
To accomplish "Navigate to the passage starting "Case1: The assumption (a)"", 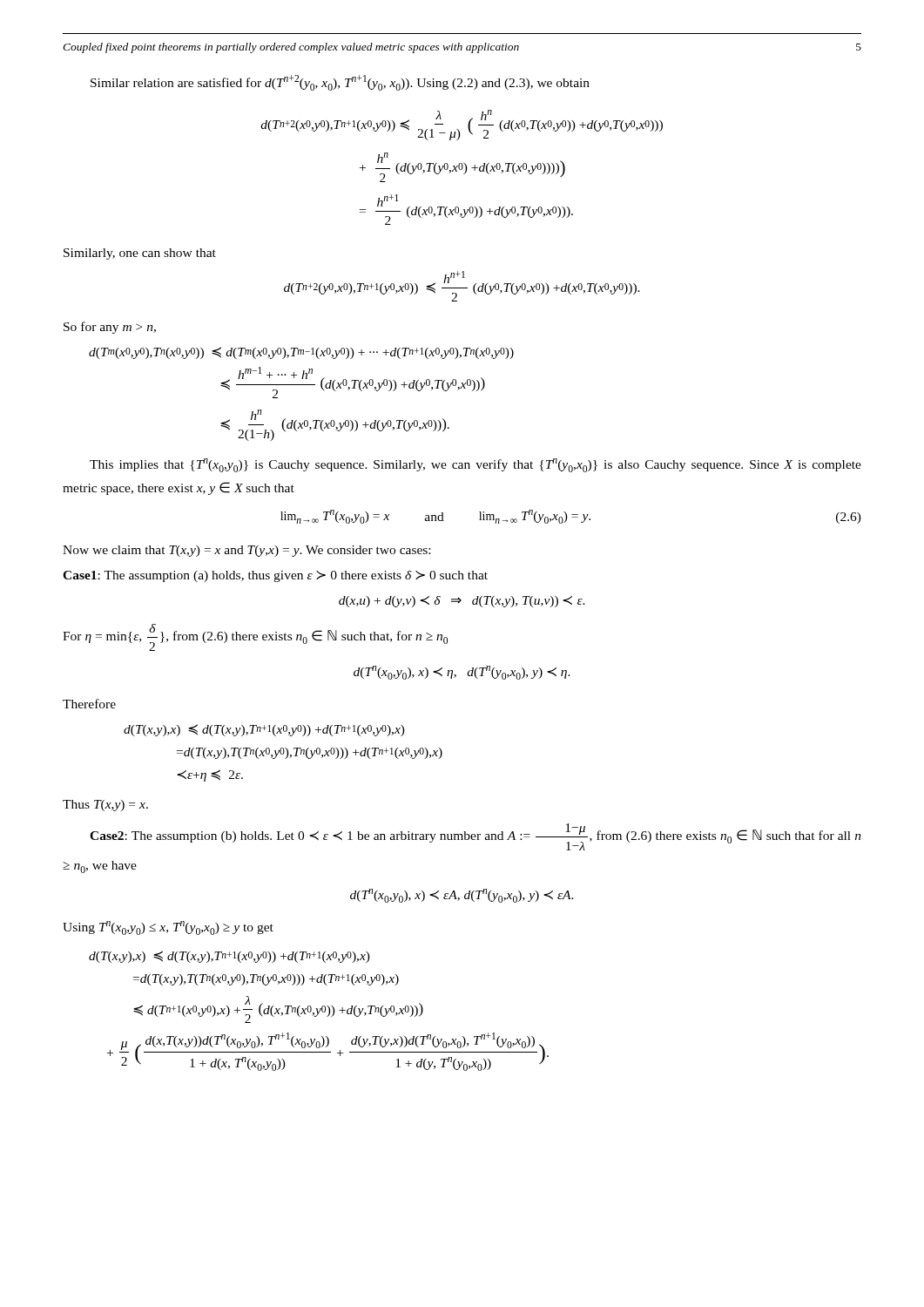I will tap(275, 575).
